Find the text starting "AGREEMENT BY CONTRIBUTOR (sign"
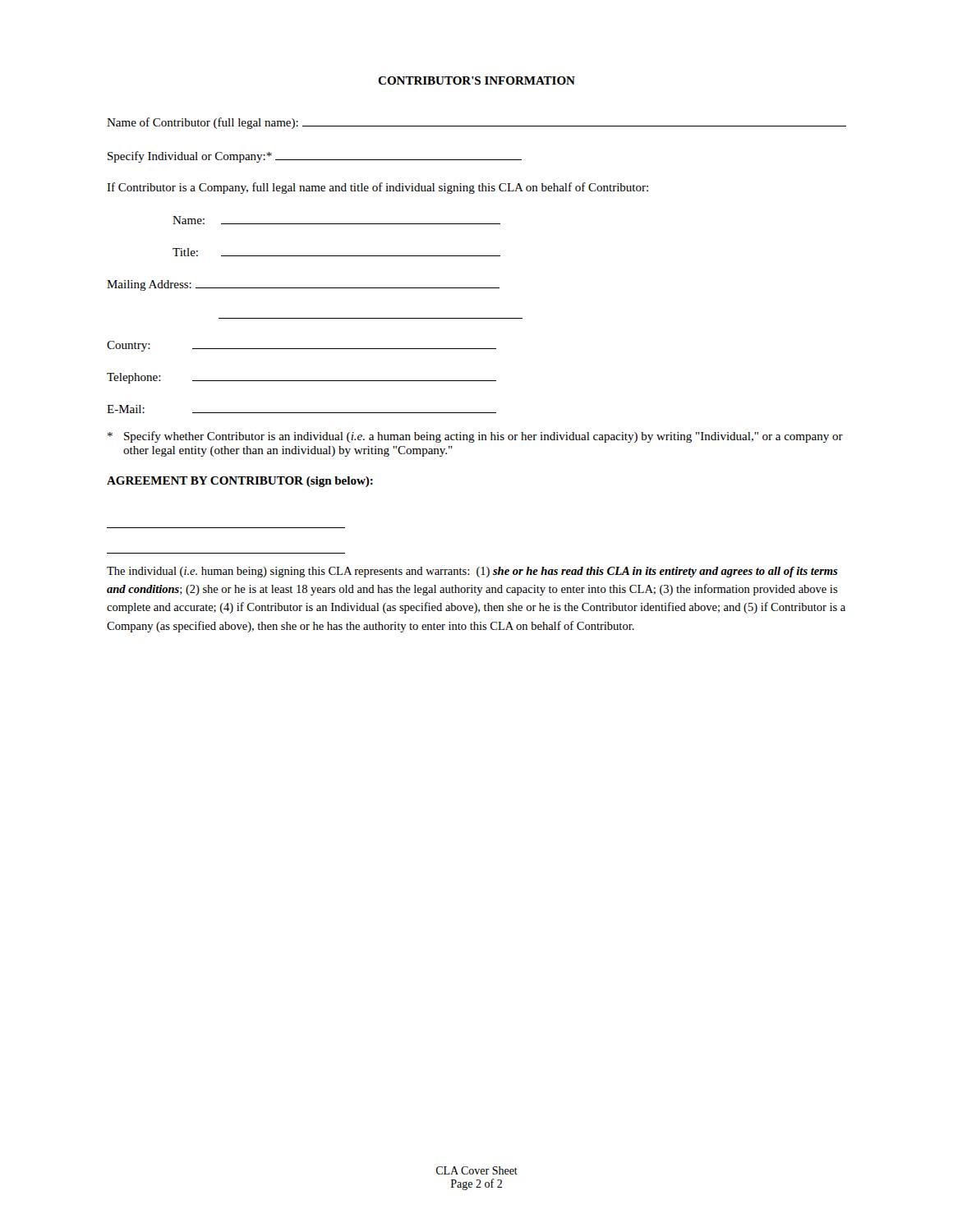953x1232 pixels. pyautogui.click(x=240, y=480)
